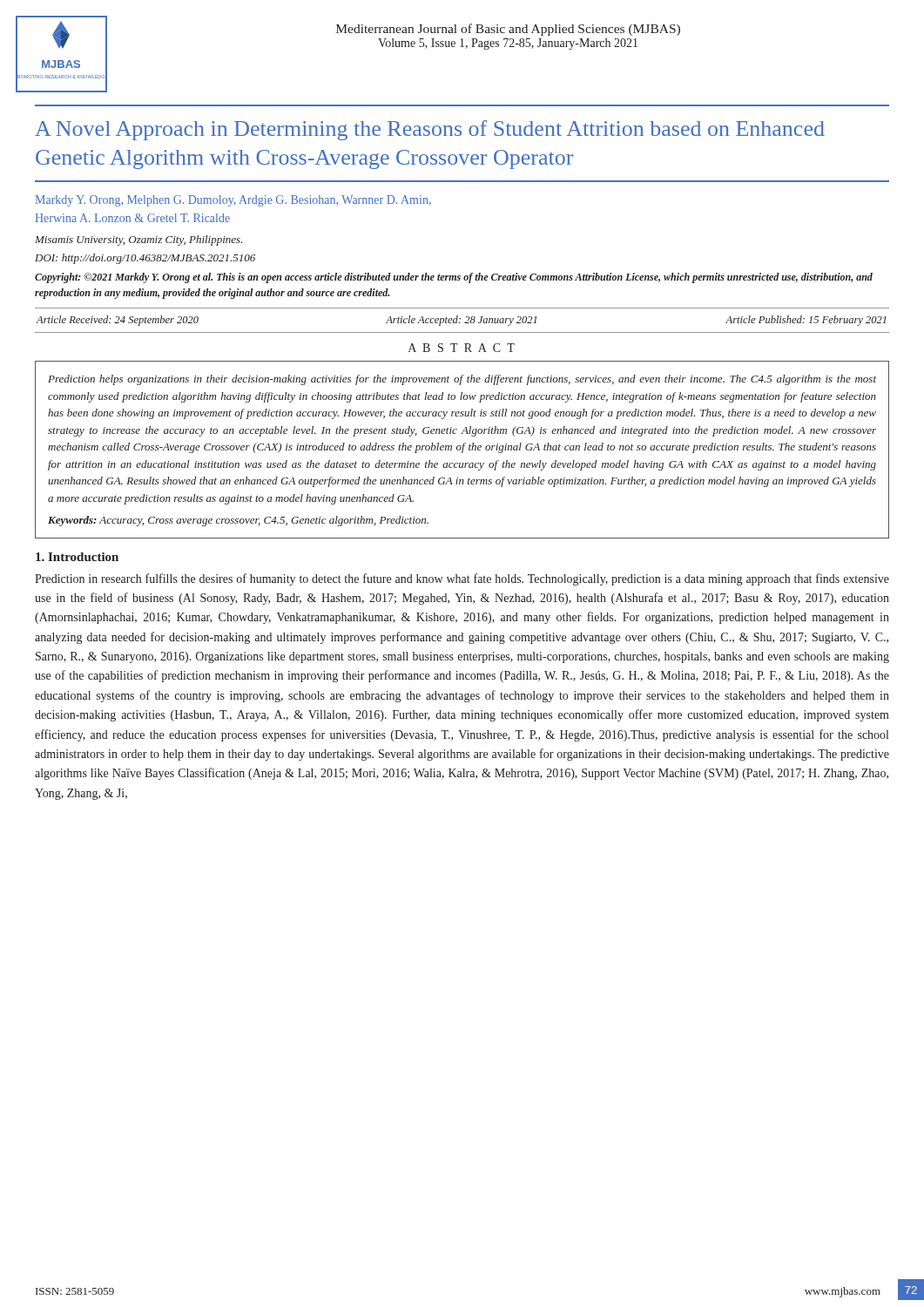The height and width of the screenshot is (1307, 924).
Task: Locate the region starting "Prediction in research fulfills the desires of humanity"
Action: 462,687
